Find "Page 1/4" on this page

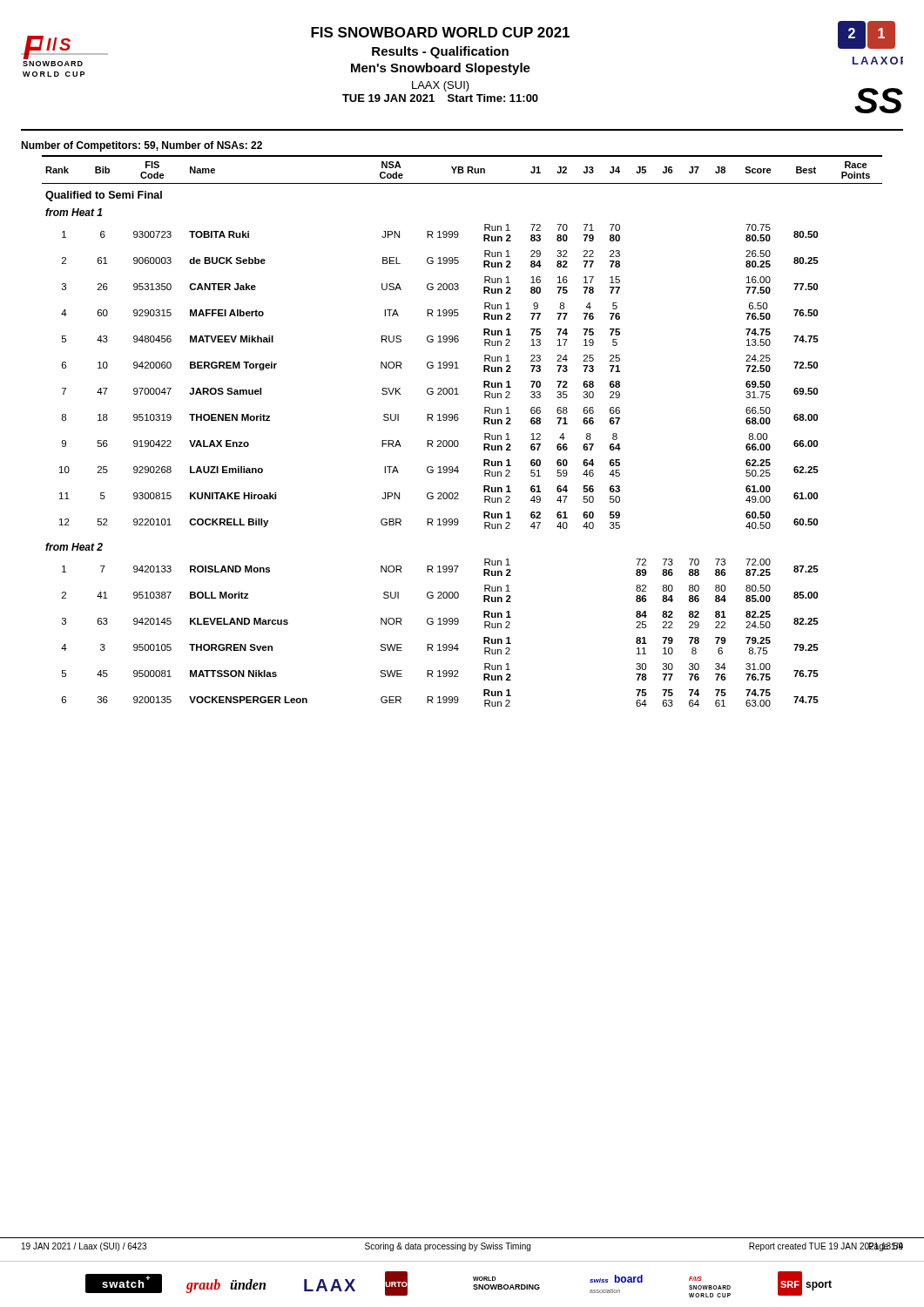[x=886, y=1246]
